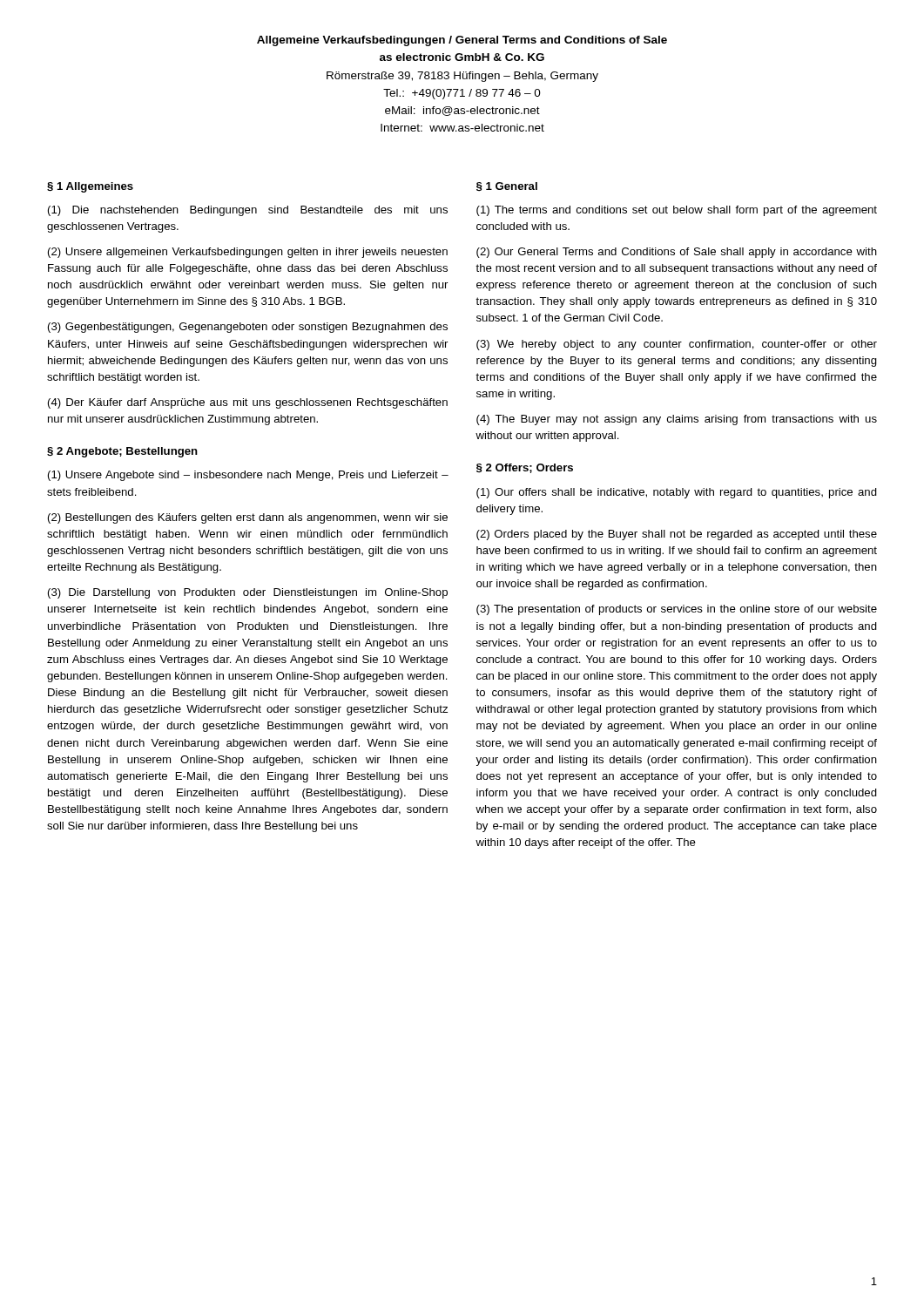Find the text block that says "(3) Die Darstellung von Produkten"
This screenshot has width=924, height=1307.
pyautogui.click(x=248, y=709)
